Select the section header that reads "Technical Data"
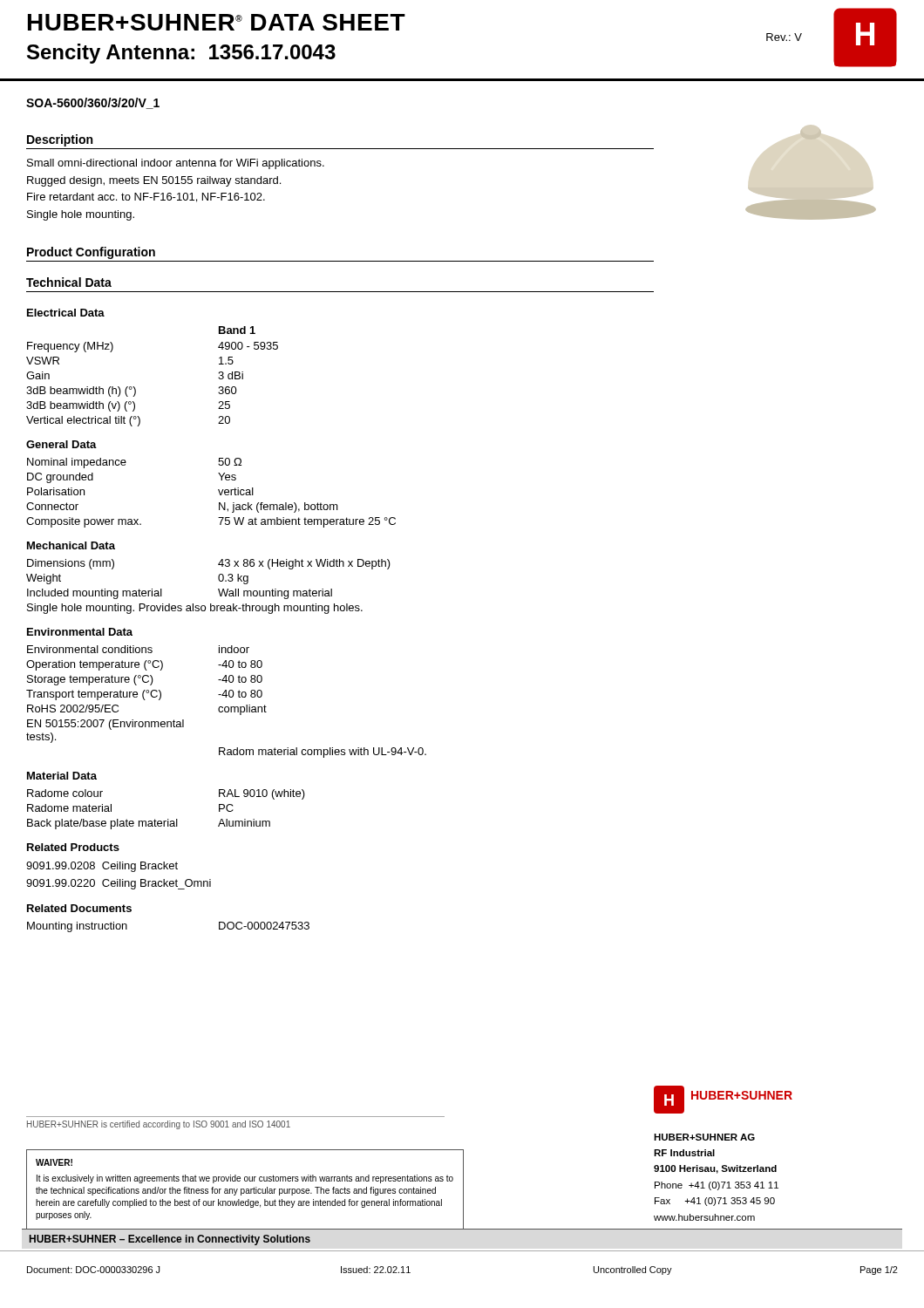924x1308 pixels. coord(69,283)
